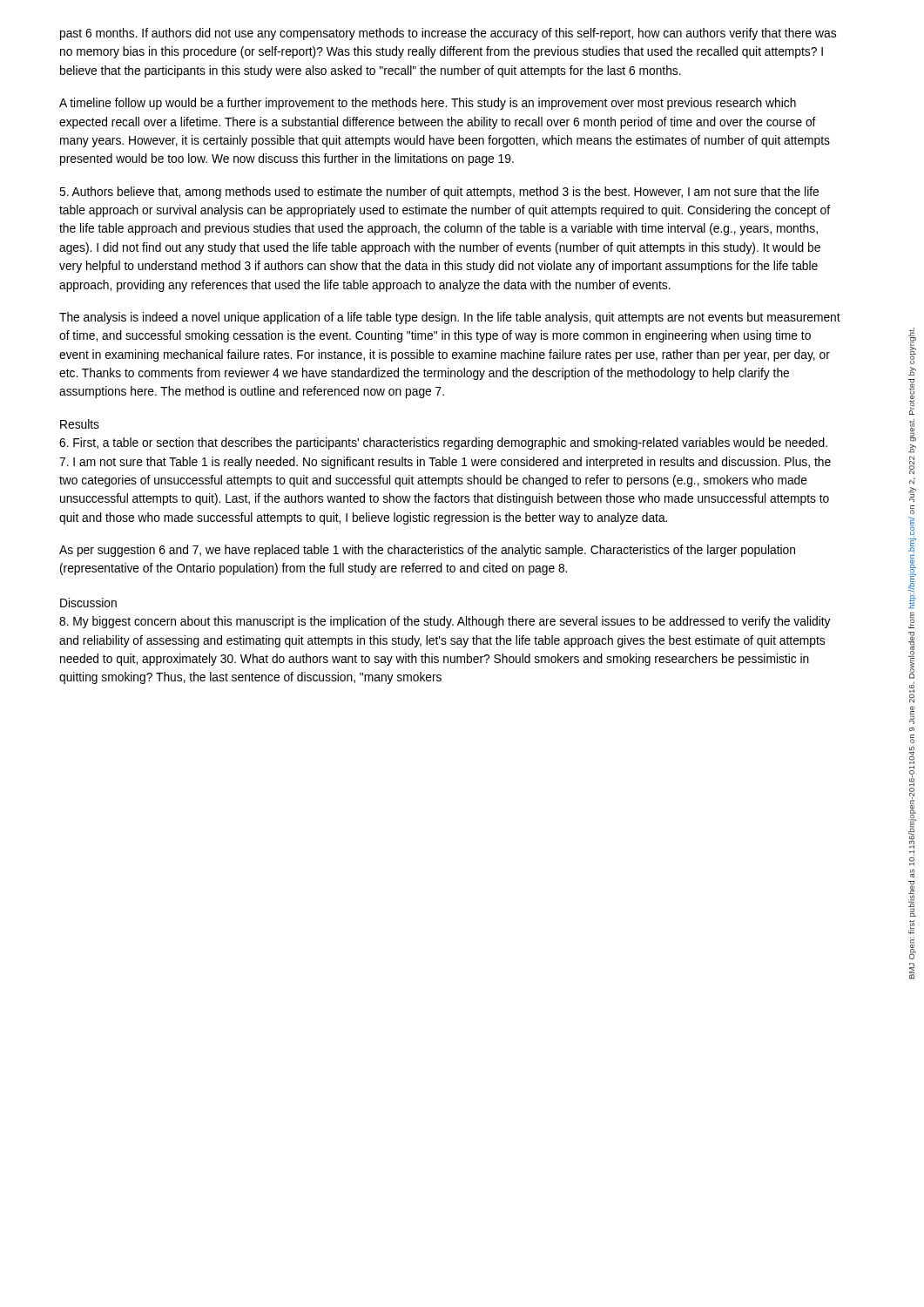Where is the passage that starts "past 6 months. If authors did"?

pos(448,52)
